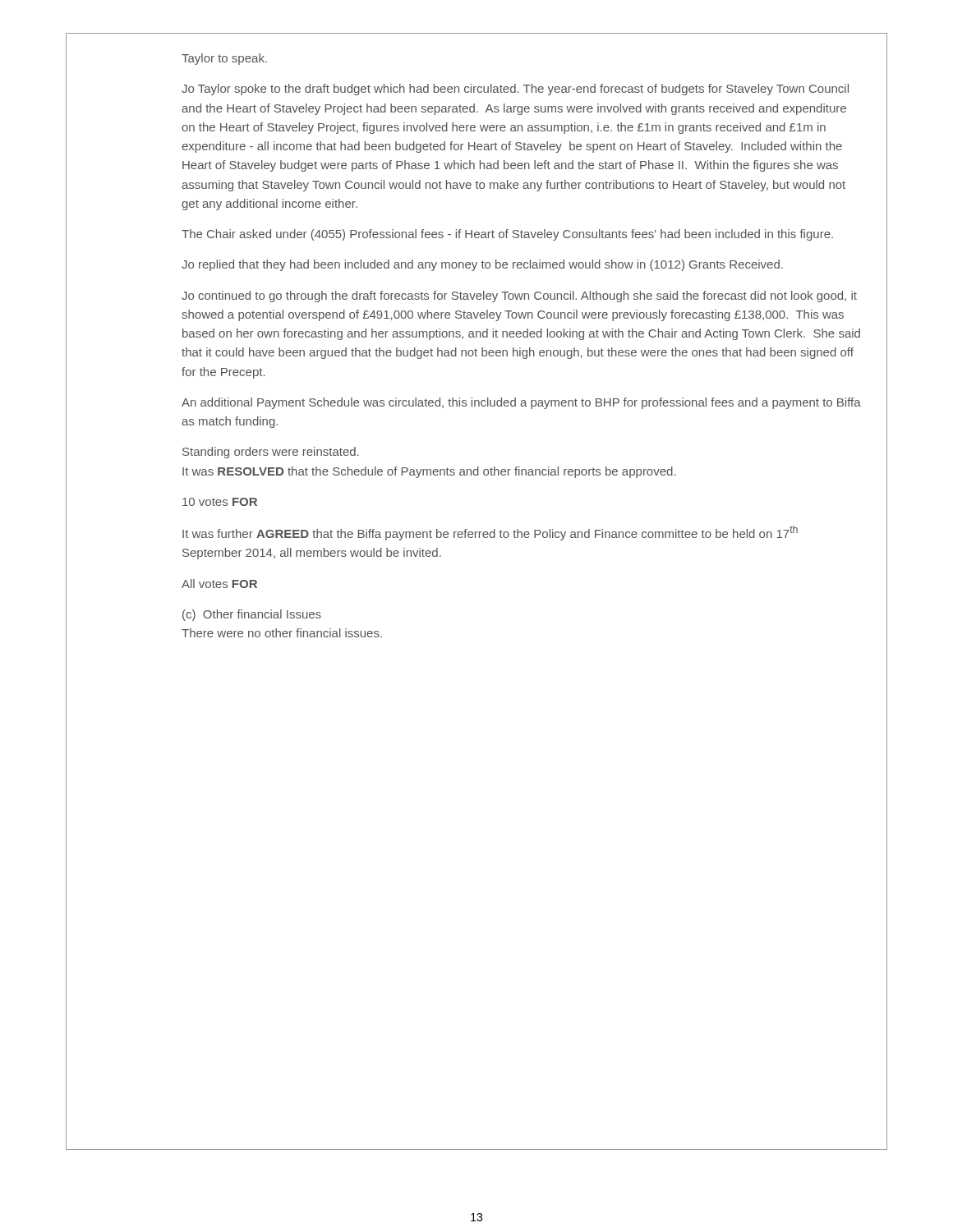The height and width of the screenshot is (1232, 953).
Task: Navigate to the region starting "An additional Payment"
Action: (x=521, y=411)
